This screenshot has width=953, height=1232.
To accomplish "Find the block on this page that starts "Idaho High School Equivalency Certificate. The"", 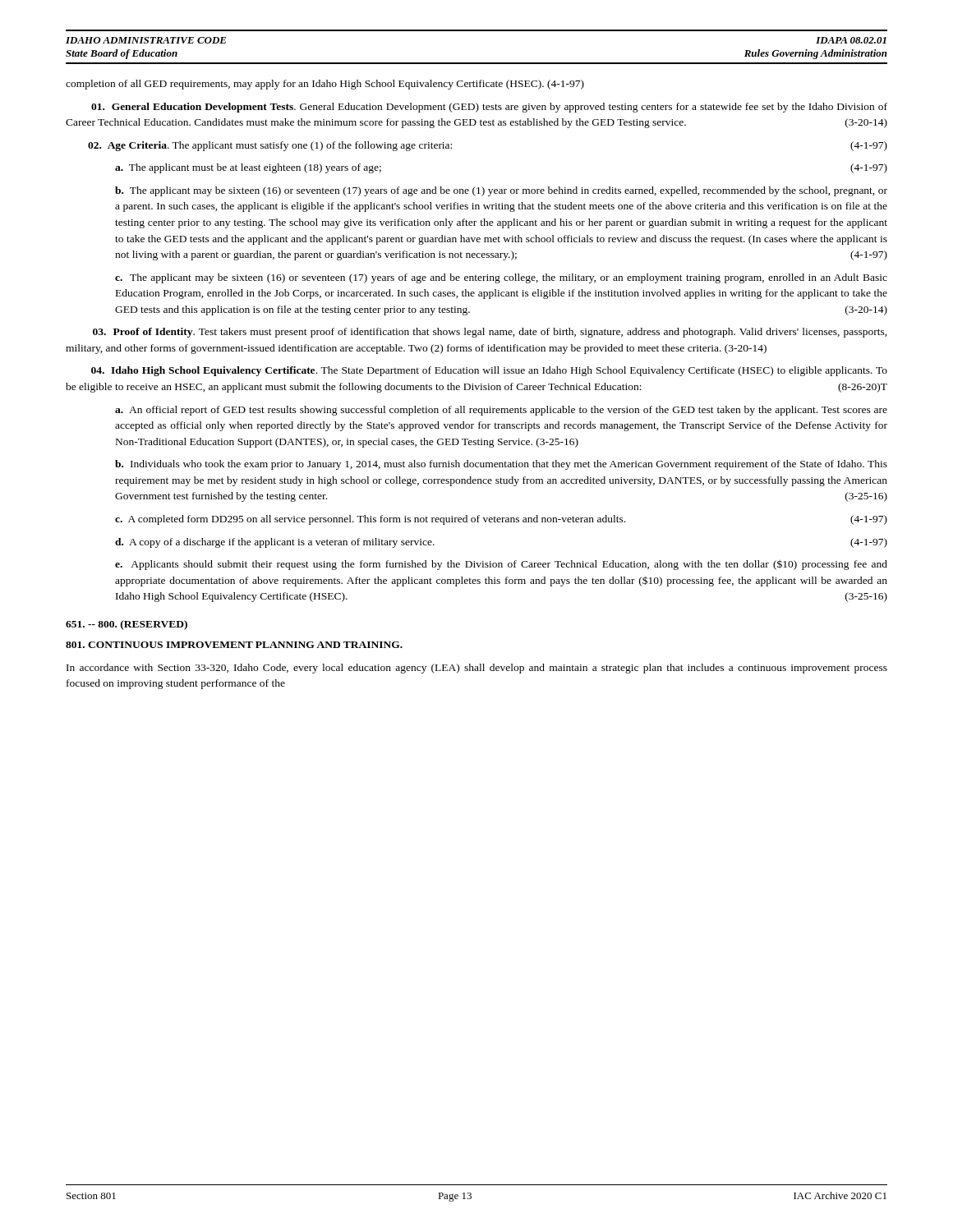I will [476, 379].
